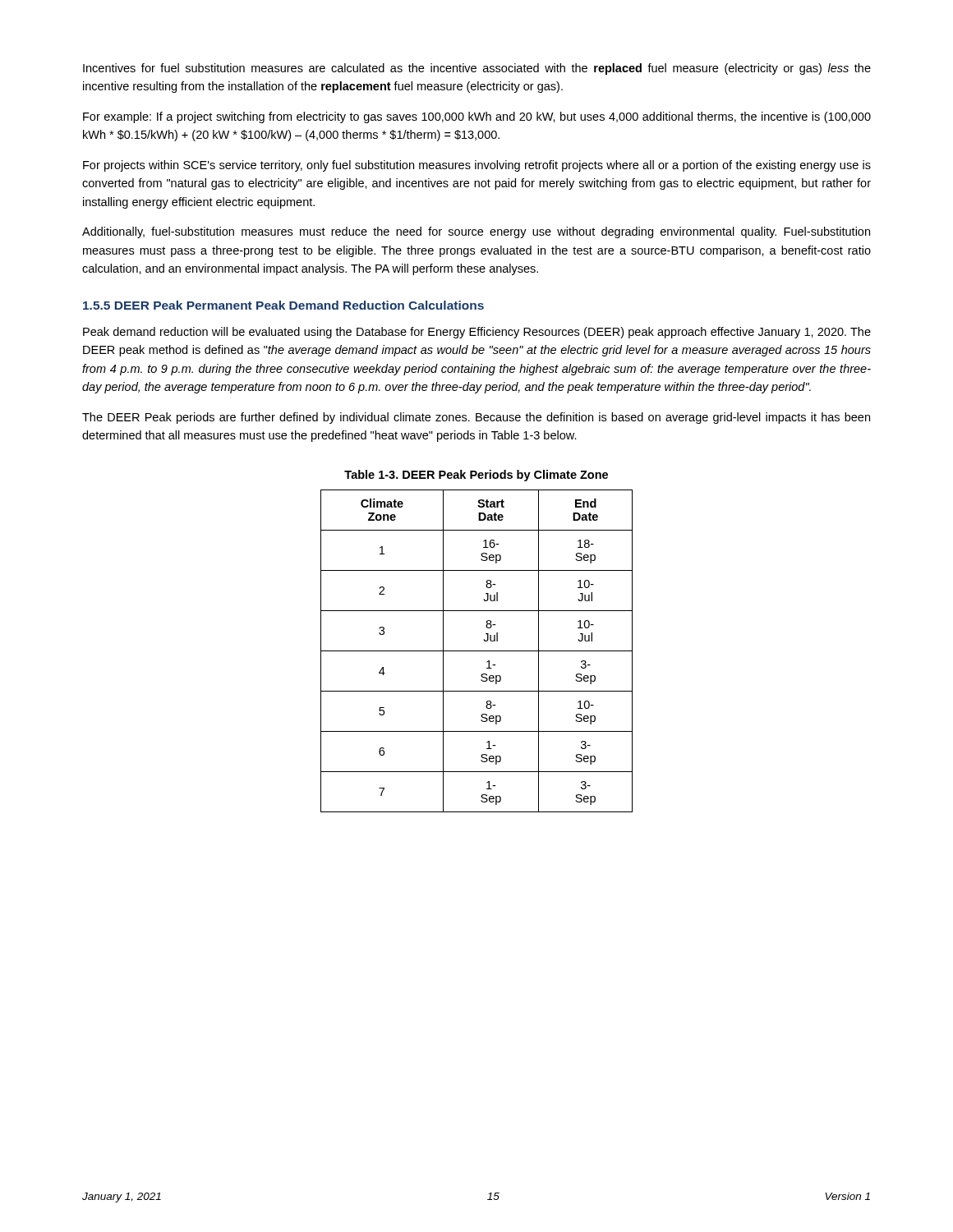The height and width of the screenshot is (1232, 953).
Task: Where is the caption that starts "Table 1-3. DEER"?
Action: (x=476, y=474)
